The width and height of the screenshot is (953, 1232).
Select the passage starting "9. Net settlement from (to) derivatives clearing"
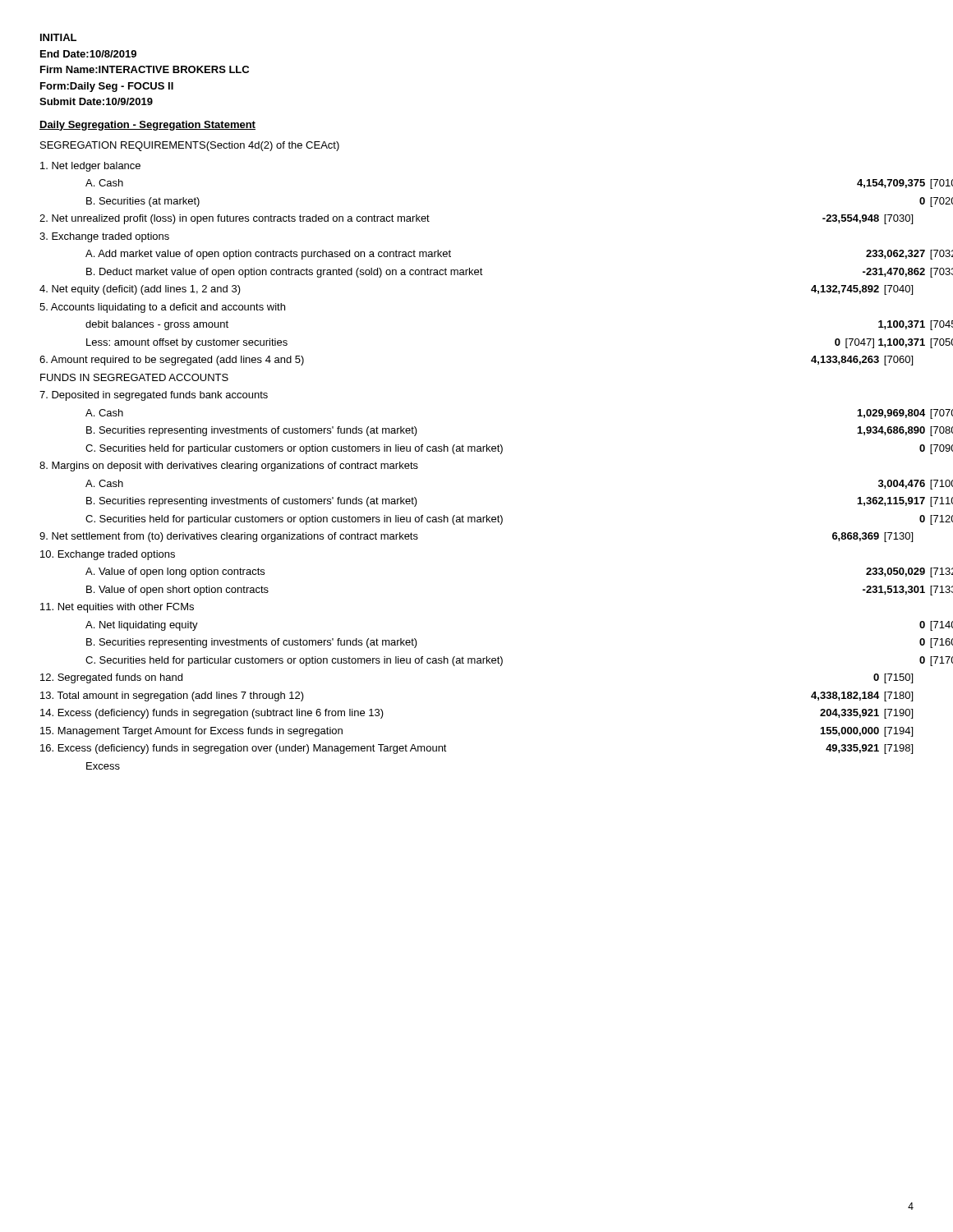[225, 538]
